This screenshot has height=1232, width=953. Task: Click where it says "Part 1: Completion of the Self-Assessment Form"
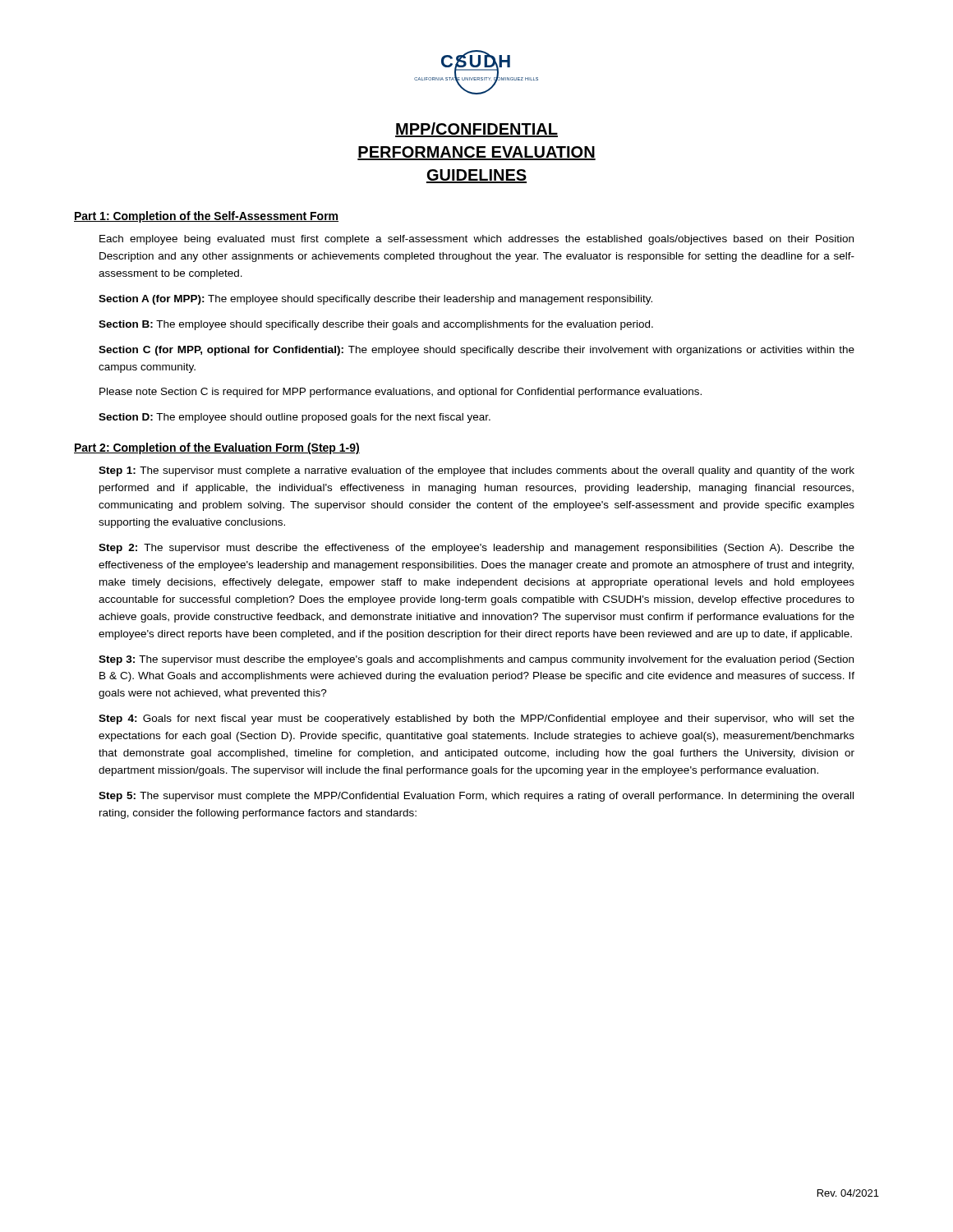[x=206, y=216]
